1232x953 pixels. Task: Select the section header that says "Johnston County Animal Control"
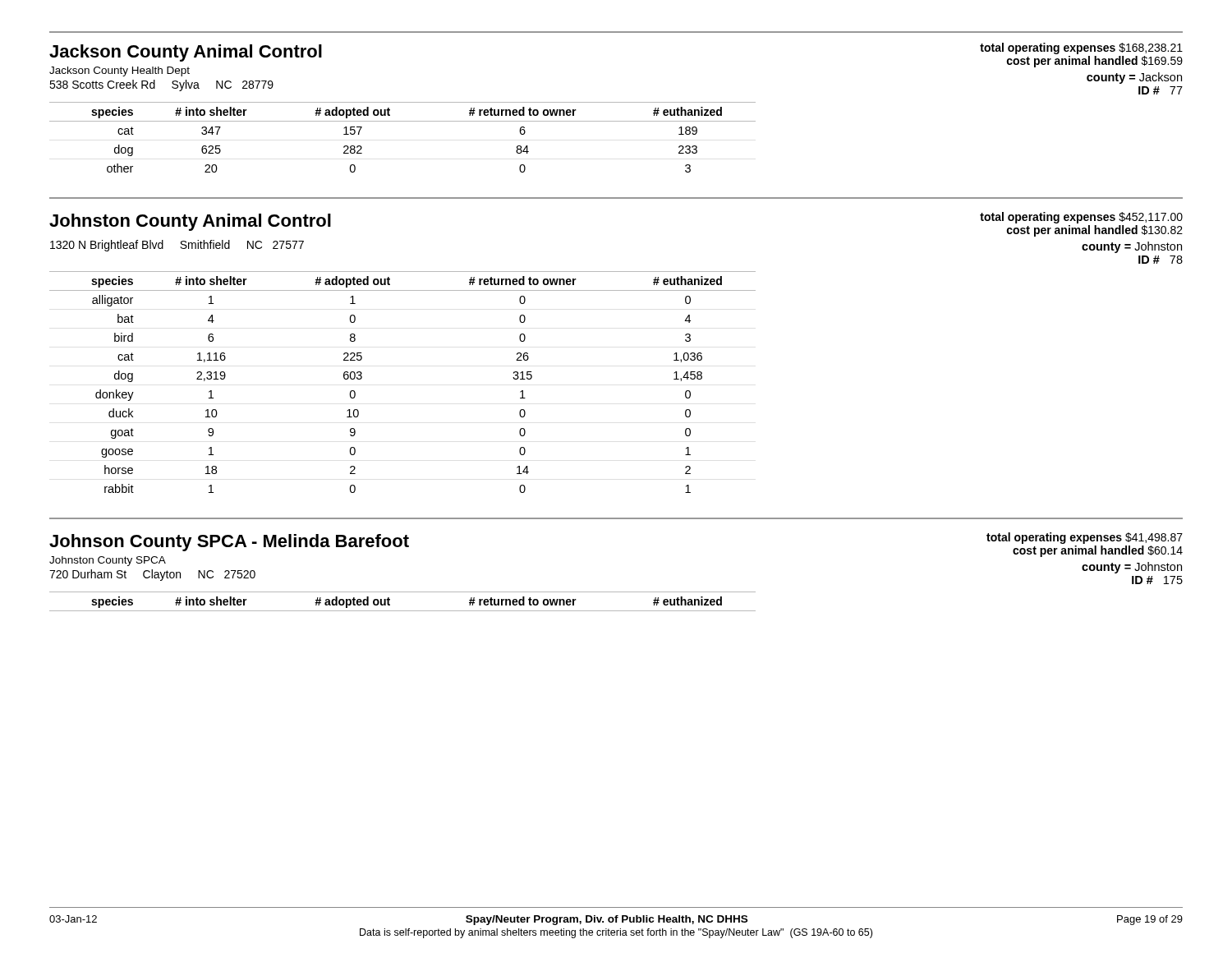tap(190, 221)
